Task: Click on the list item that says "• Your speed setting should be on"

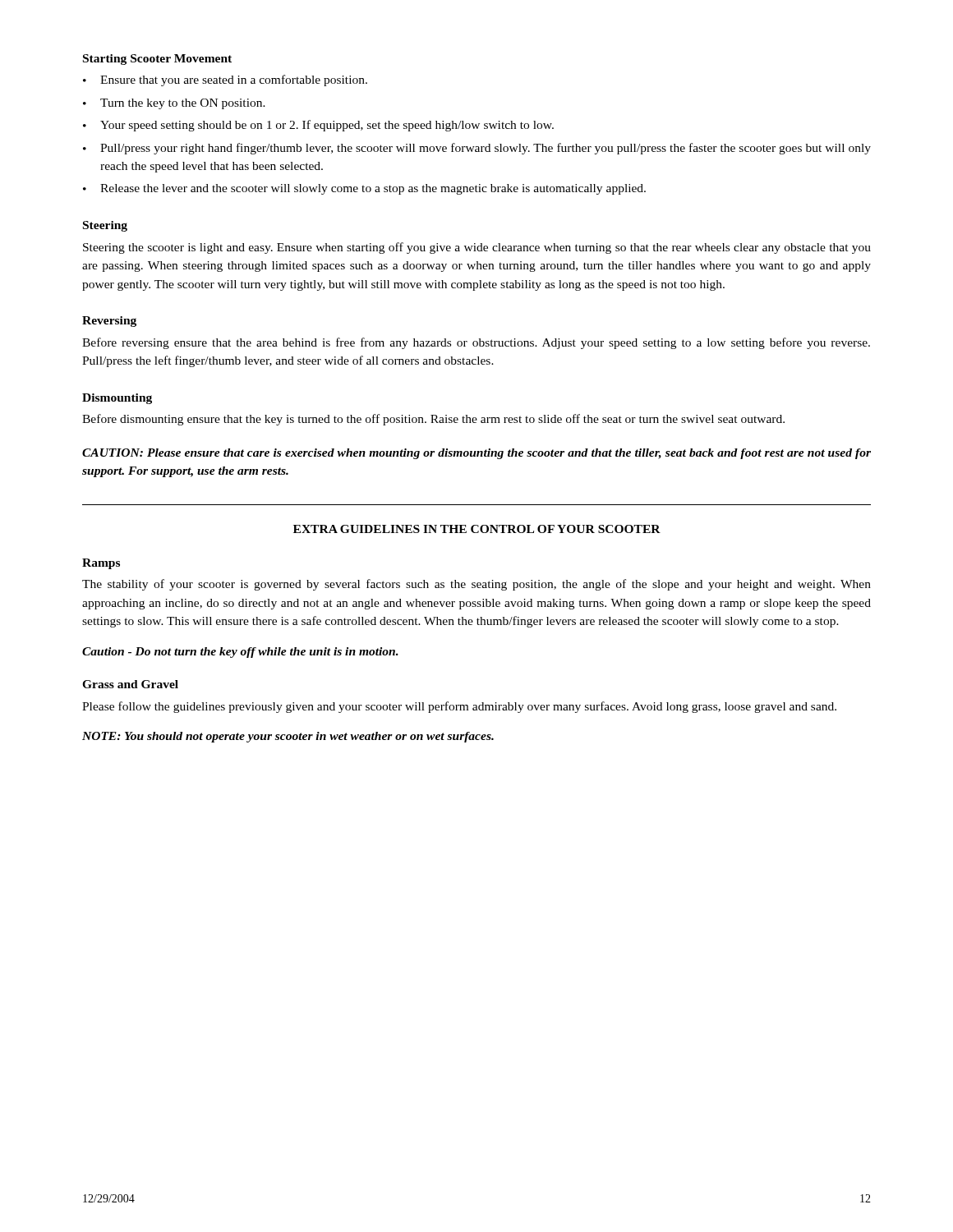Action: coord(476,126)
